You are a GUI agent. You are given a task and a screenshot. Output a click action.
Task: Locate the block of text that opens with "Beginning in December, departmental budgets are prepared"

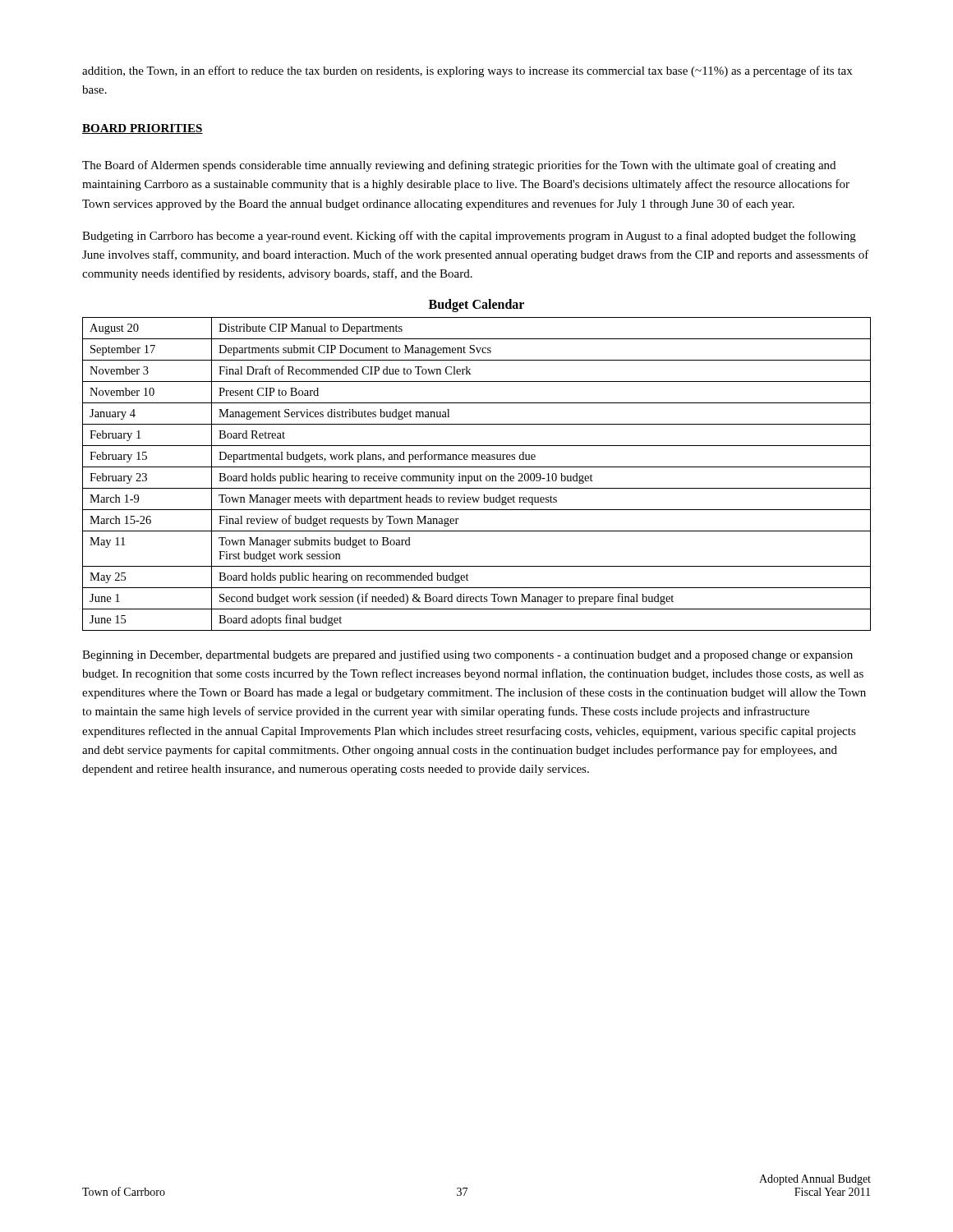(476, 712)
